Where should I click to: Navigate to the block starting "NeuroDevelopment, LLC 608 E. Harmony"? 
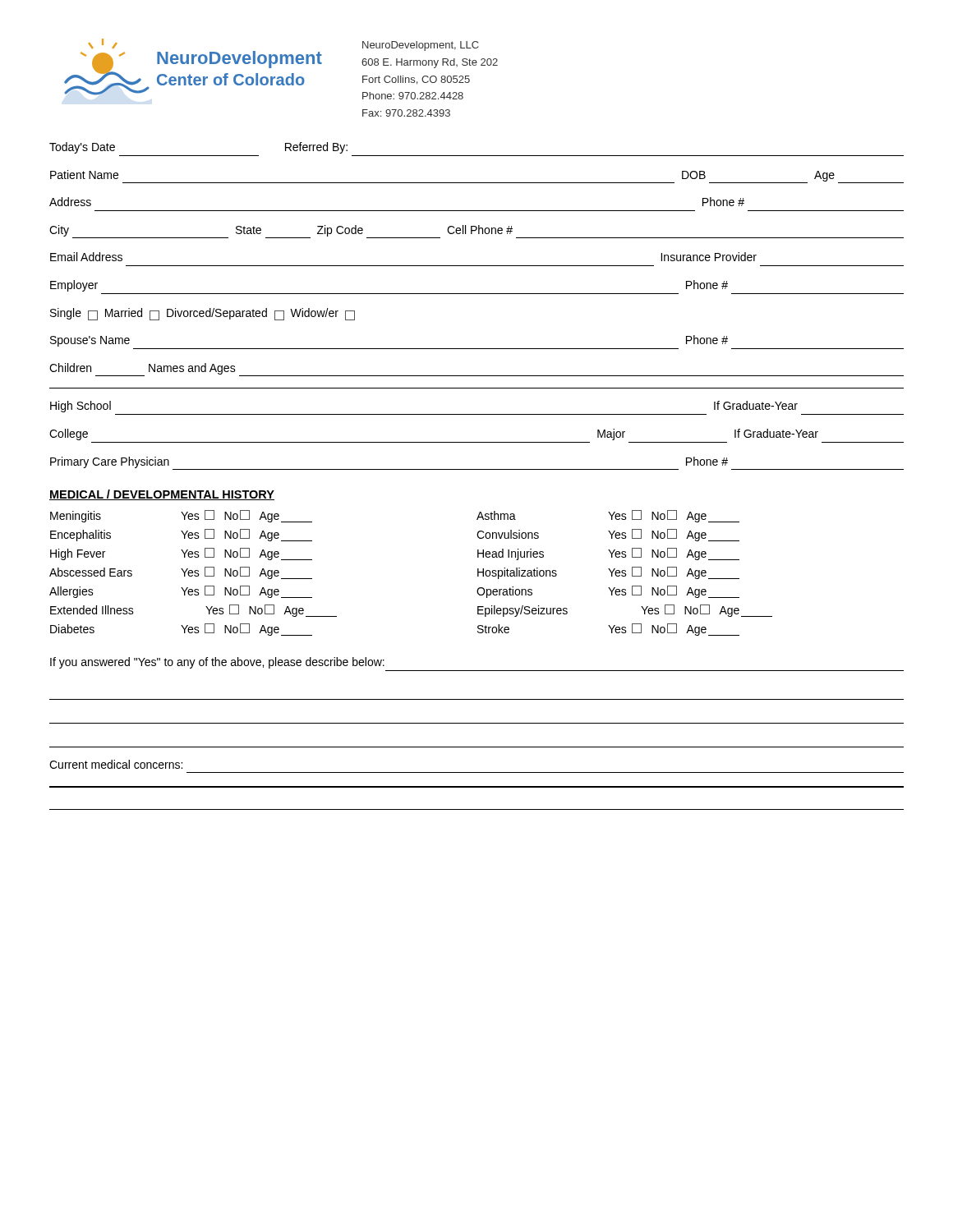430,79
